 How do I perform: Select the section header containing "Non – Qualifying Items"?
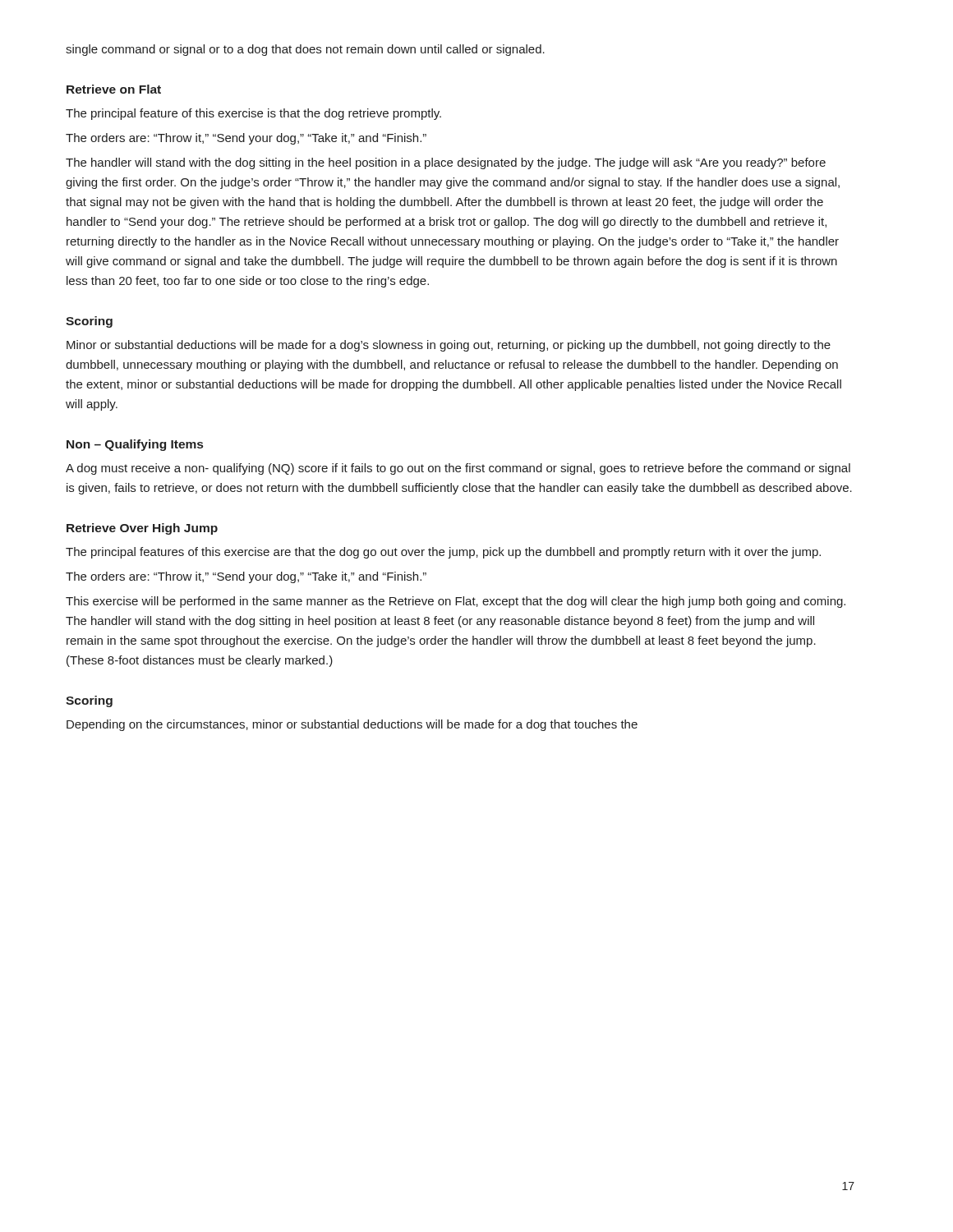point(135,445)
